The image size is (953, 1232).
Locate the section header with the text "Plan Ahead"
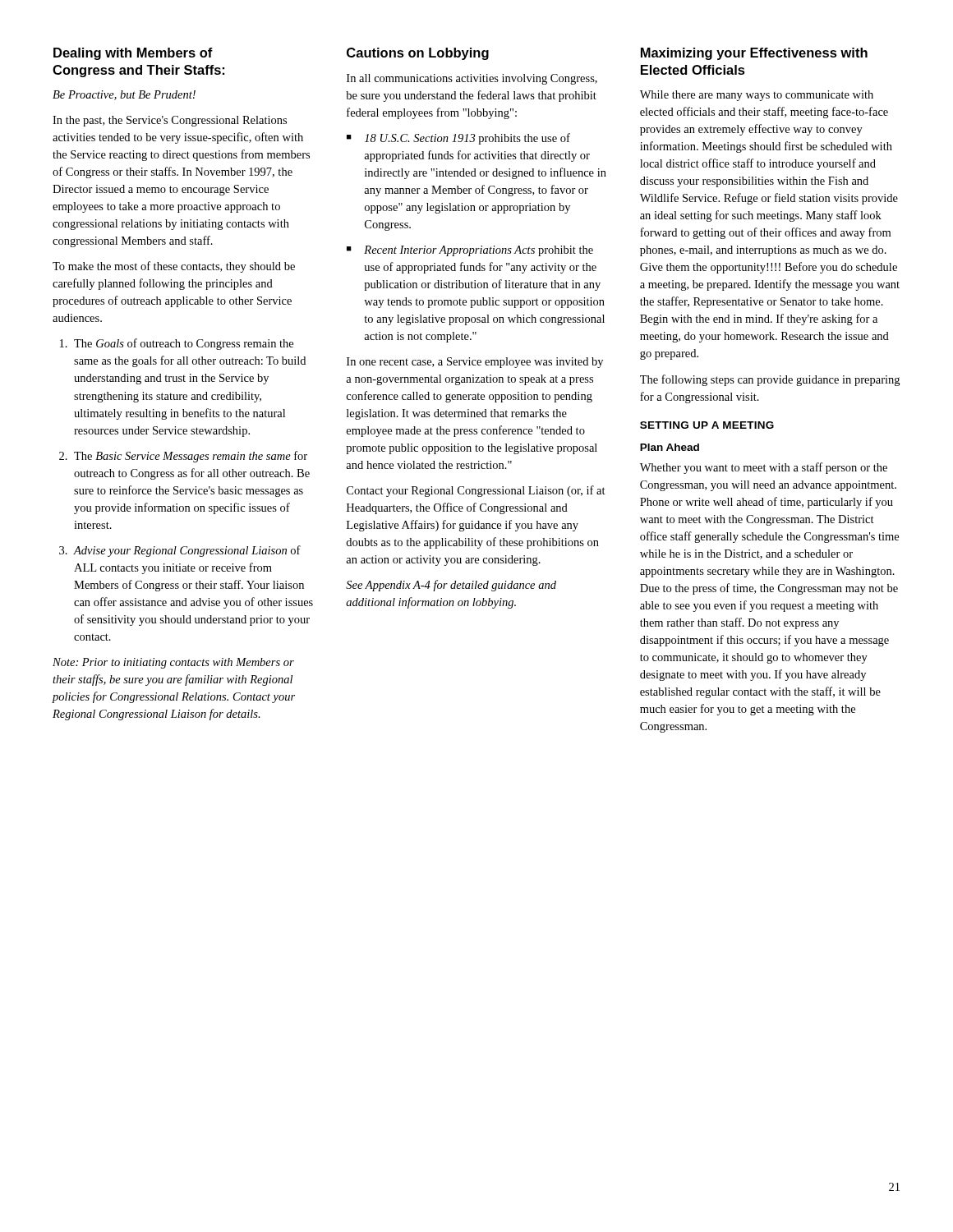[x=670, y=447]
